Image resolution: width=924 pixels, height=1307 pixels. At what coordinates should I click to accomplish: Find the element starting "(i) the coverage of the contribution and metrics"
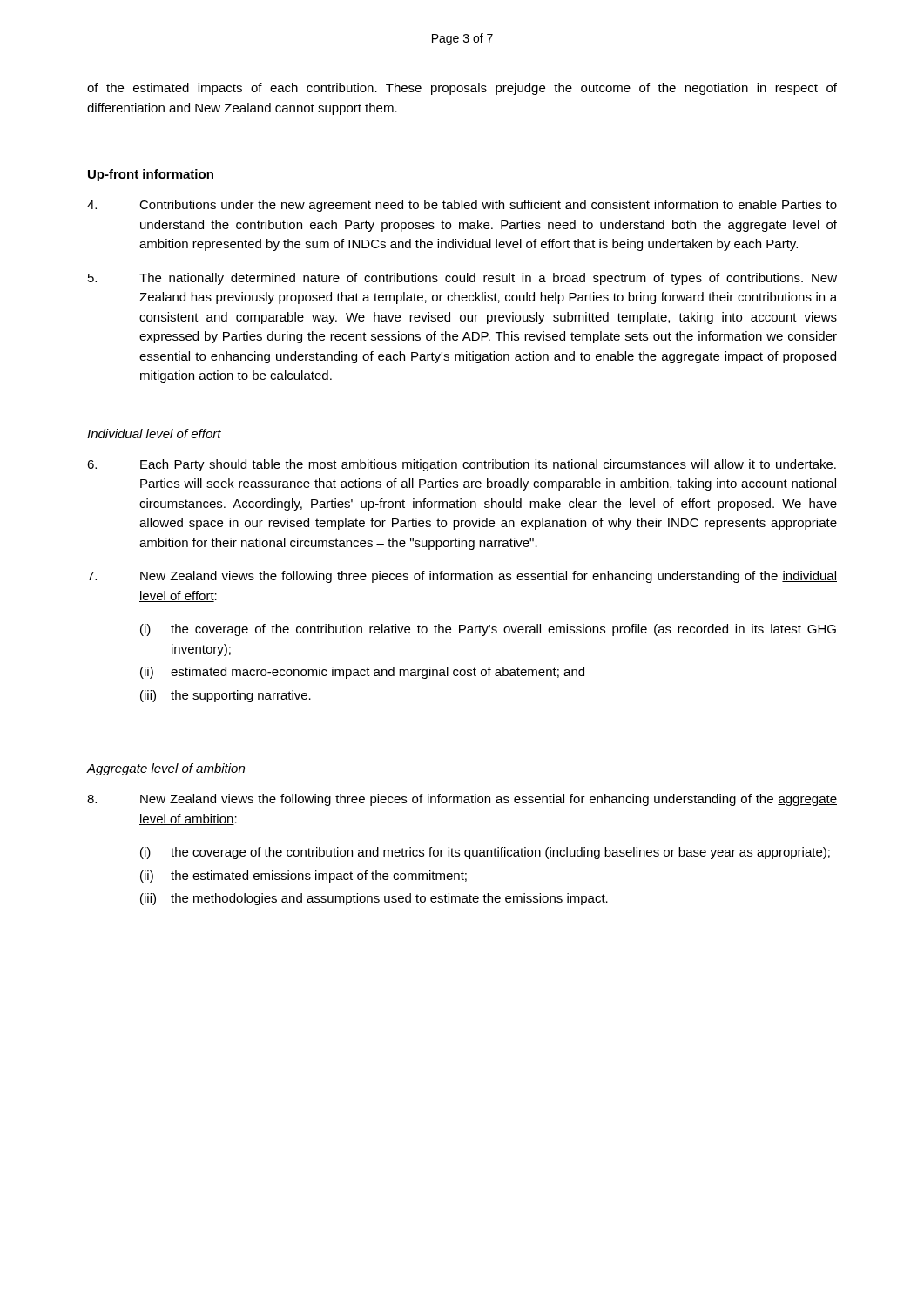coord(488,852)
